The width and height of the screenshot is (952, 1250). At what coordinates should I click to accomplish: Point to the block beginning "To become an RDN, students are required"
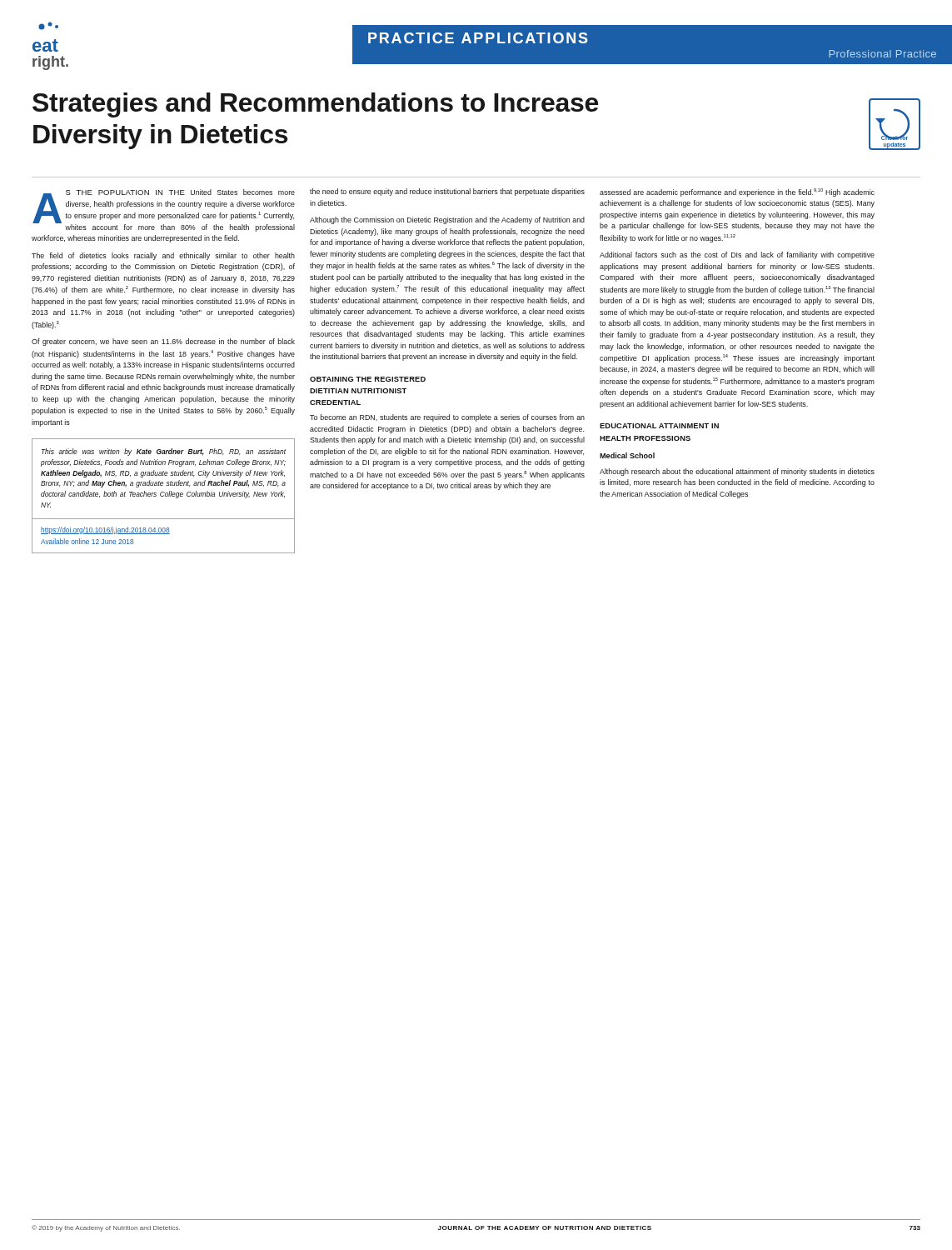[447, 452]
